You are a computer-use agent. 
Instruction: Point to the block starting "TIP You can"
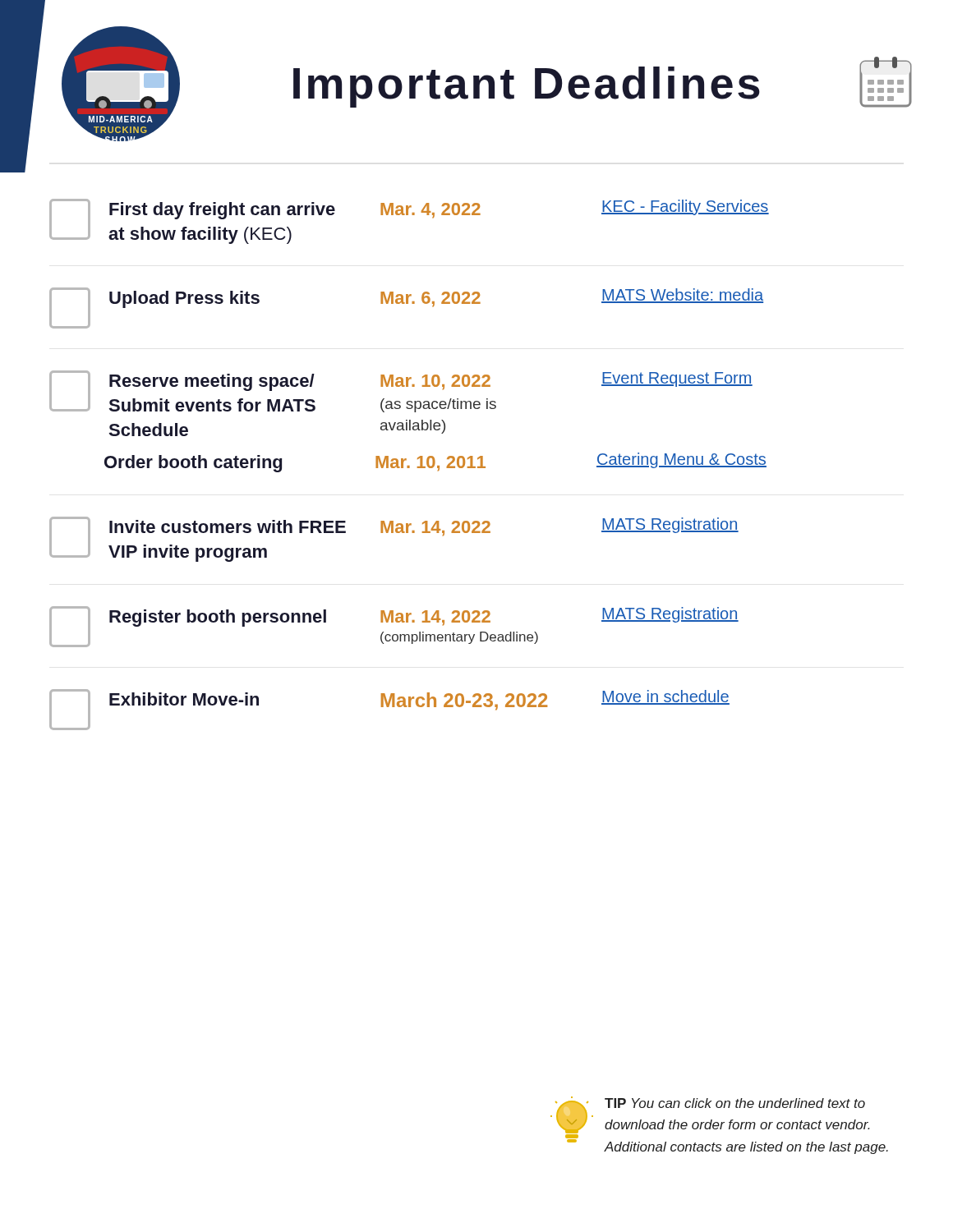click(x=747, y=1125)
